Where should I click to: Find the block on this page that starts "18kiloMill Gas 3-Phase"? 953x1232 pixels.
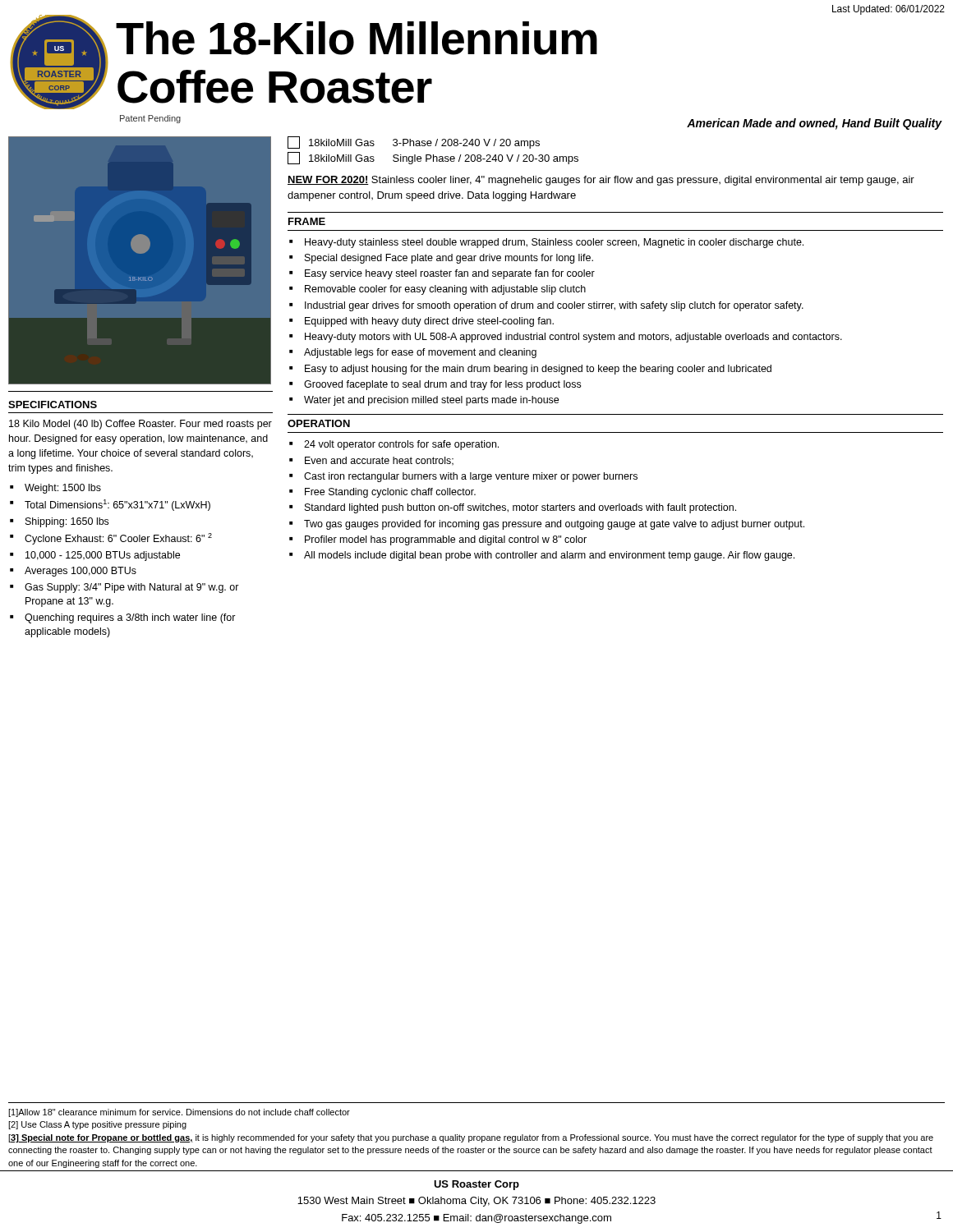tap(414, 143)
